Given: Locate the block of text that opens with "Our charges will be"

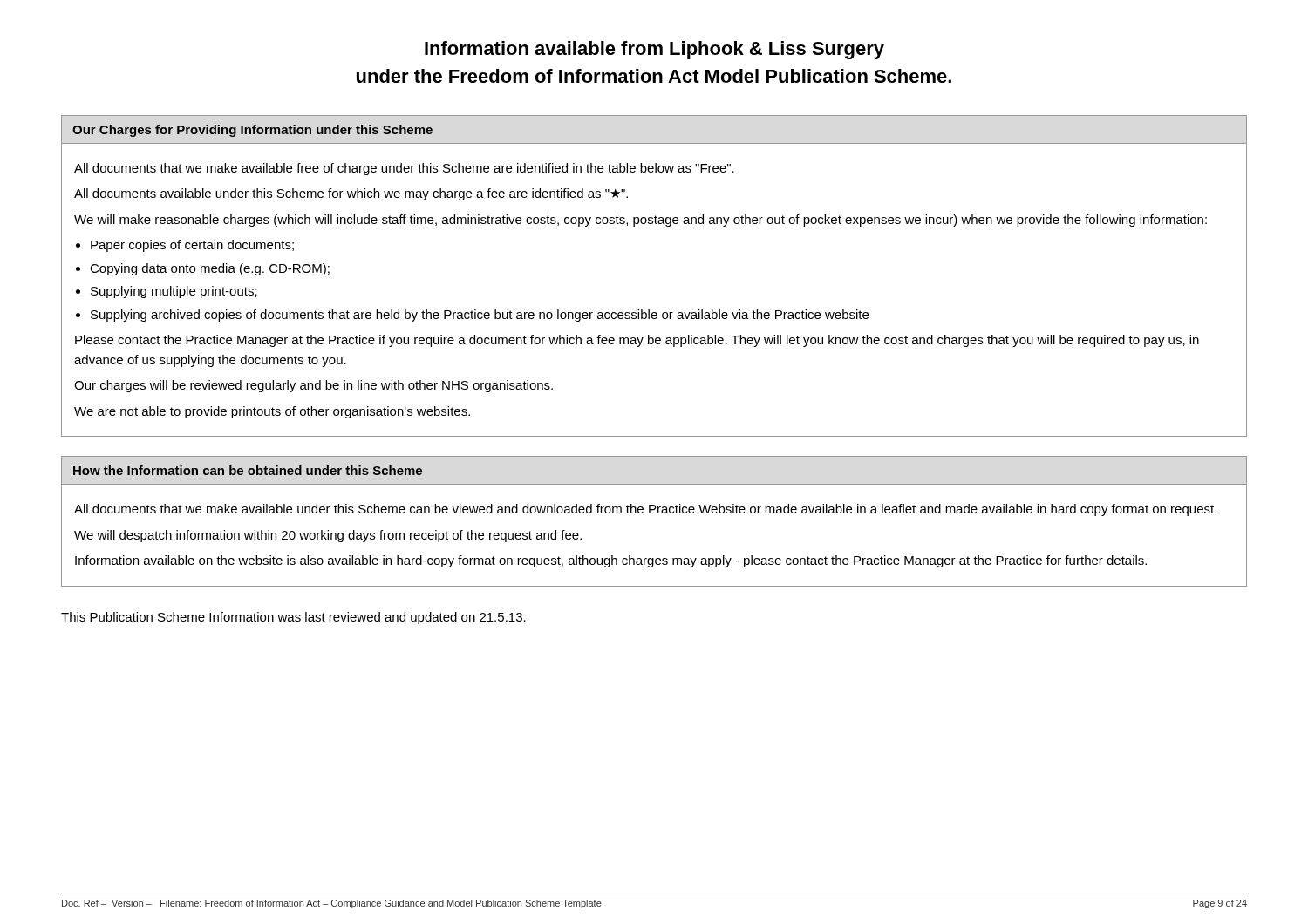Looking at the screenshot, I should [x=313, y=386].
